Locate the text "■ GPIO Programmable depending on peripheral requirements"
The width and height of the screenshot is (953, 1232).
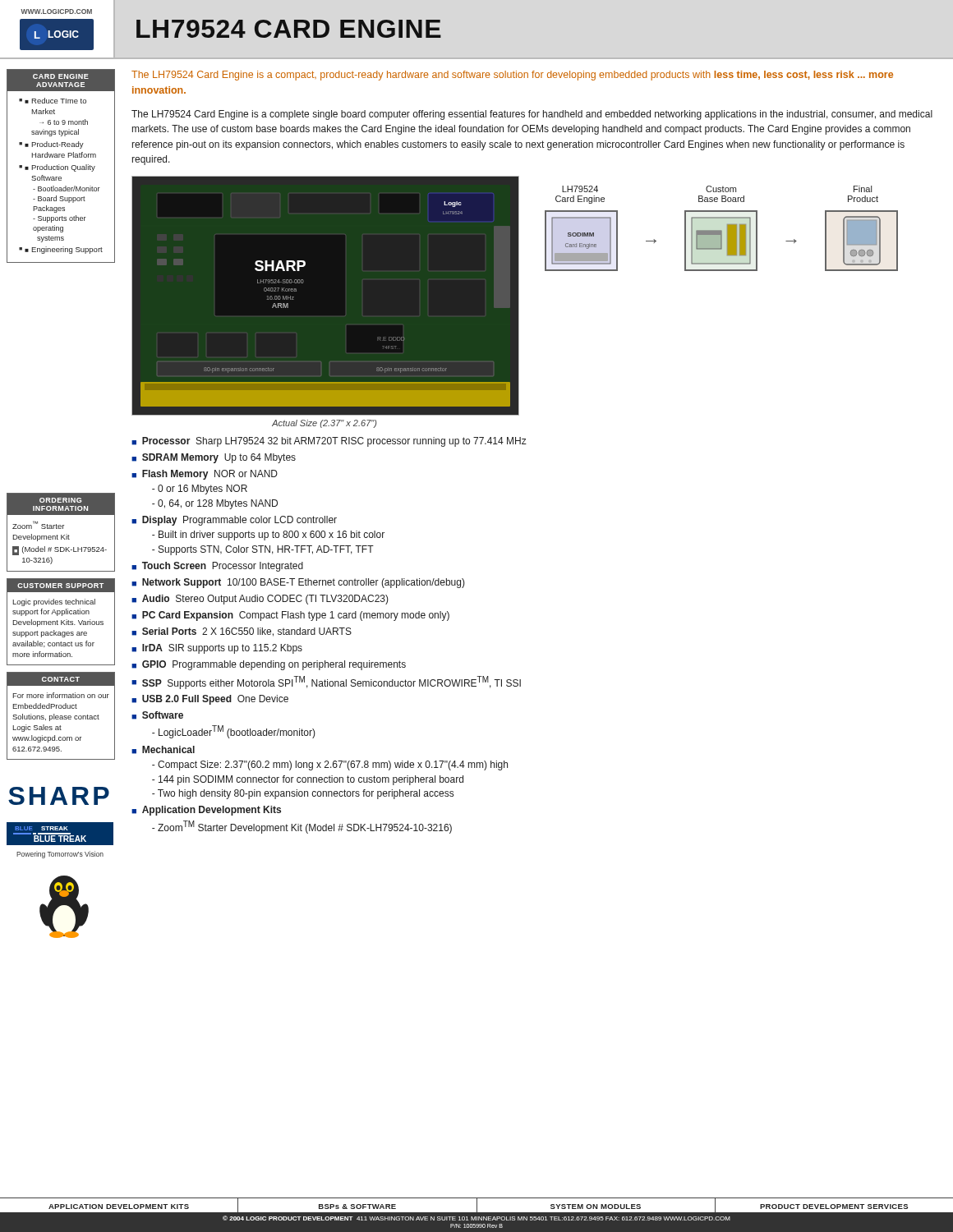[x=269, y=665]
